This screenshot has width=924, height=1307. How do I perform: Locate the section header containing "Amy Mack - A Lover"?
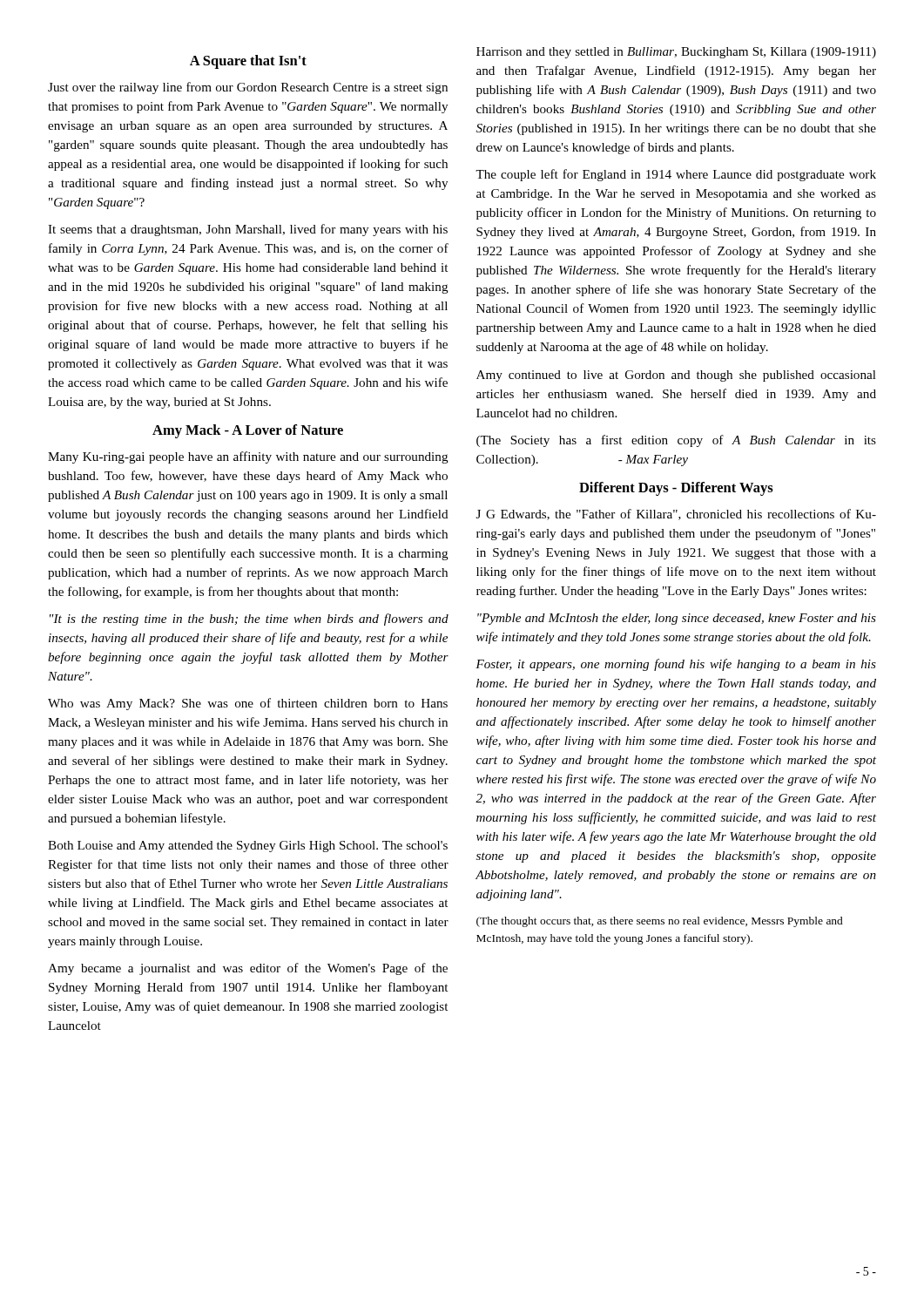click(x=248, y=430)
